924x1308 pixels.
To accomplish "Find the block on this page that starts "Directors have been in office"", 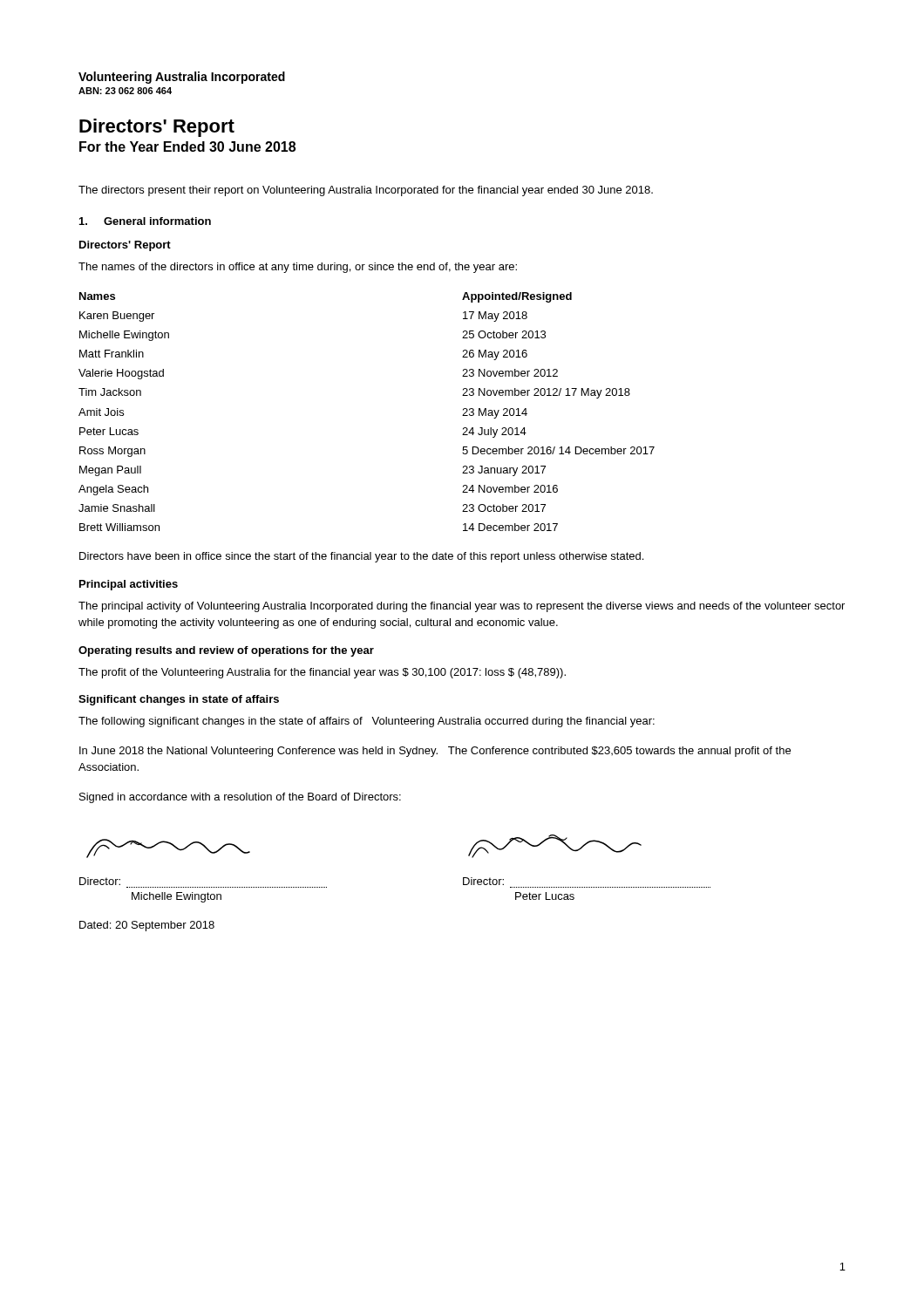I will [x=362, y=556].
